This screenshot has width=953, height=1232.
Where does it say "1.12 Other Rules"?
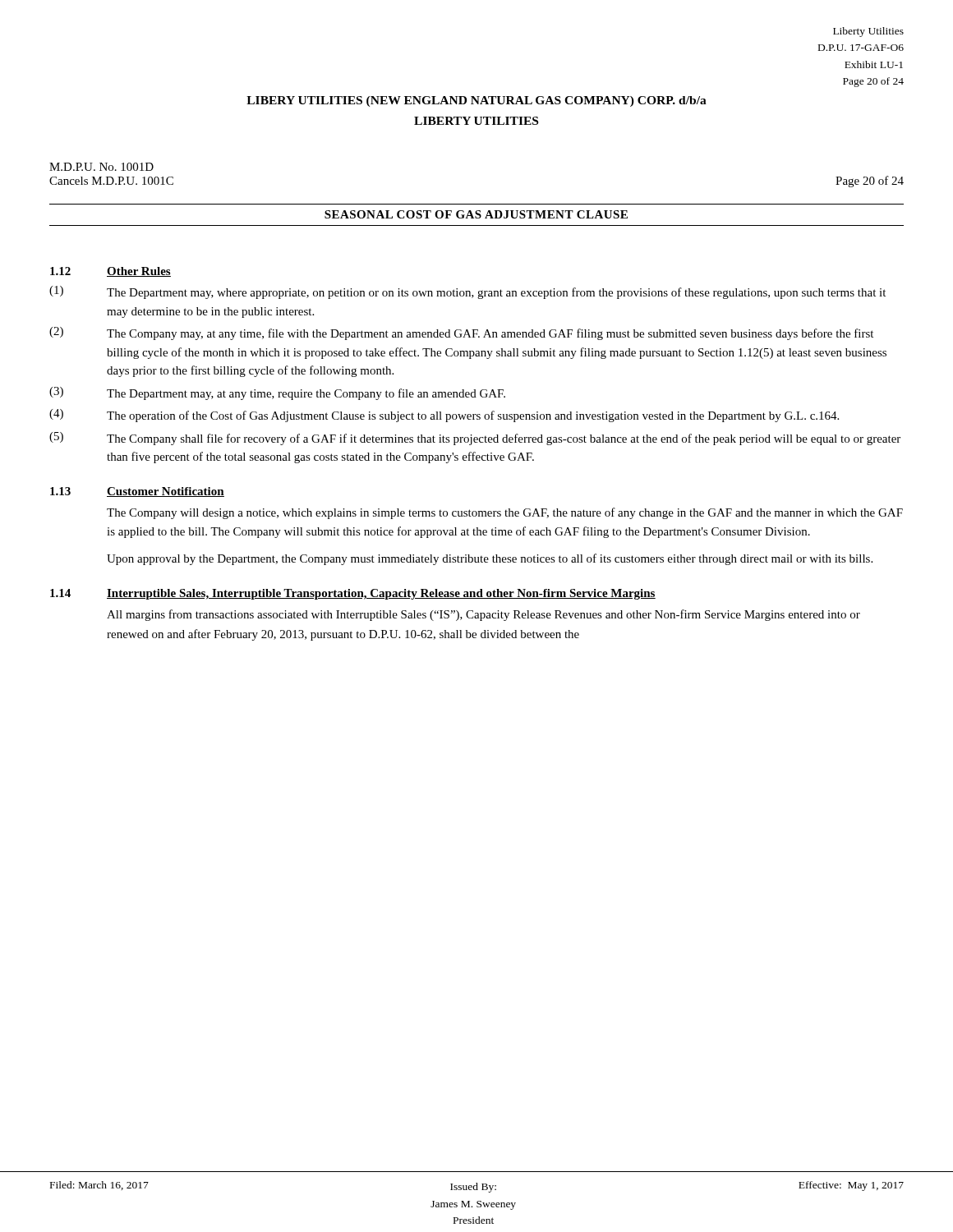point(110,271)
